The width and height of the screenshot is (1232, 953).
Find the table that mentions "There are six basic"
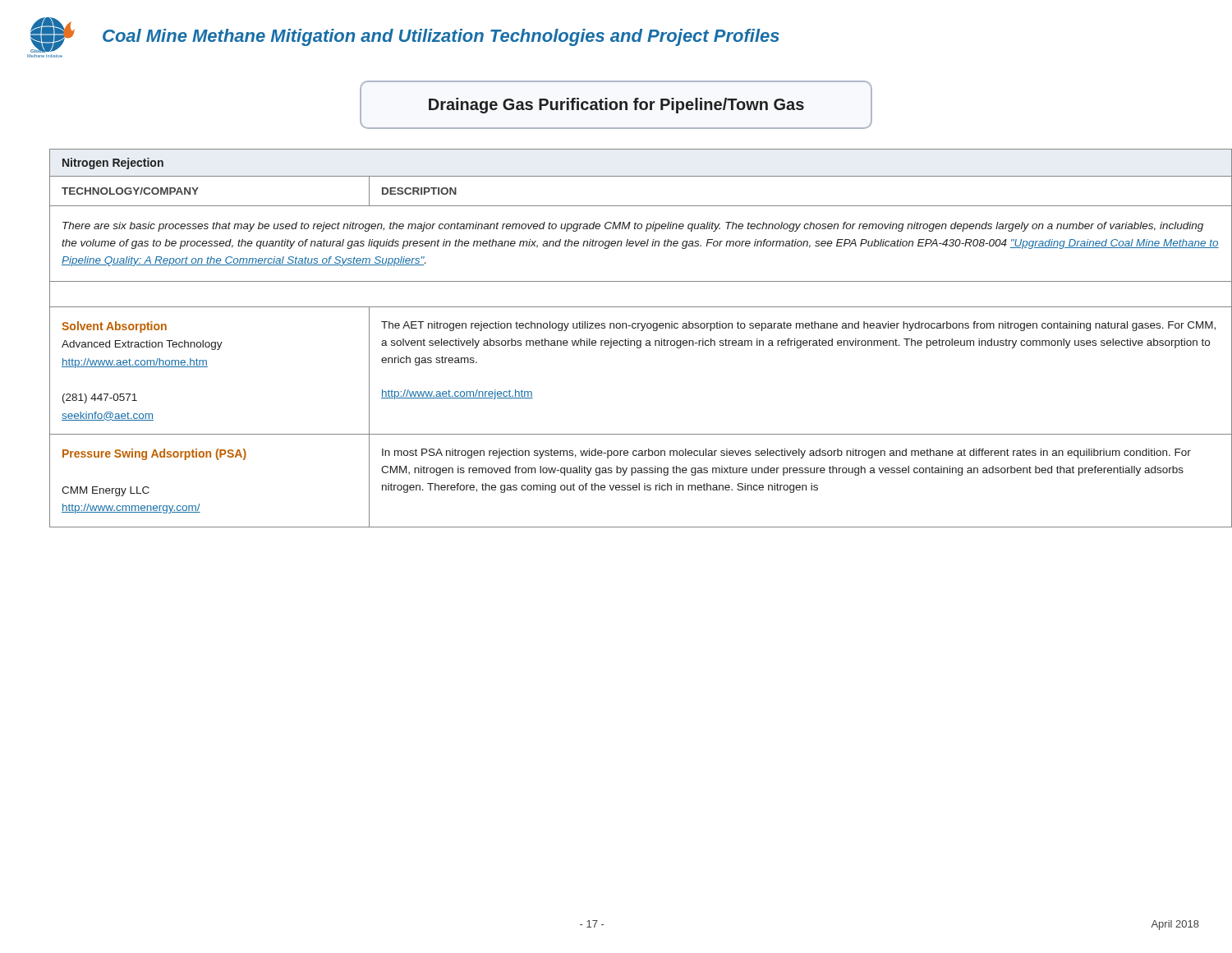(616, 338)
